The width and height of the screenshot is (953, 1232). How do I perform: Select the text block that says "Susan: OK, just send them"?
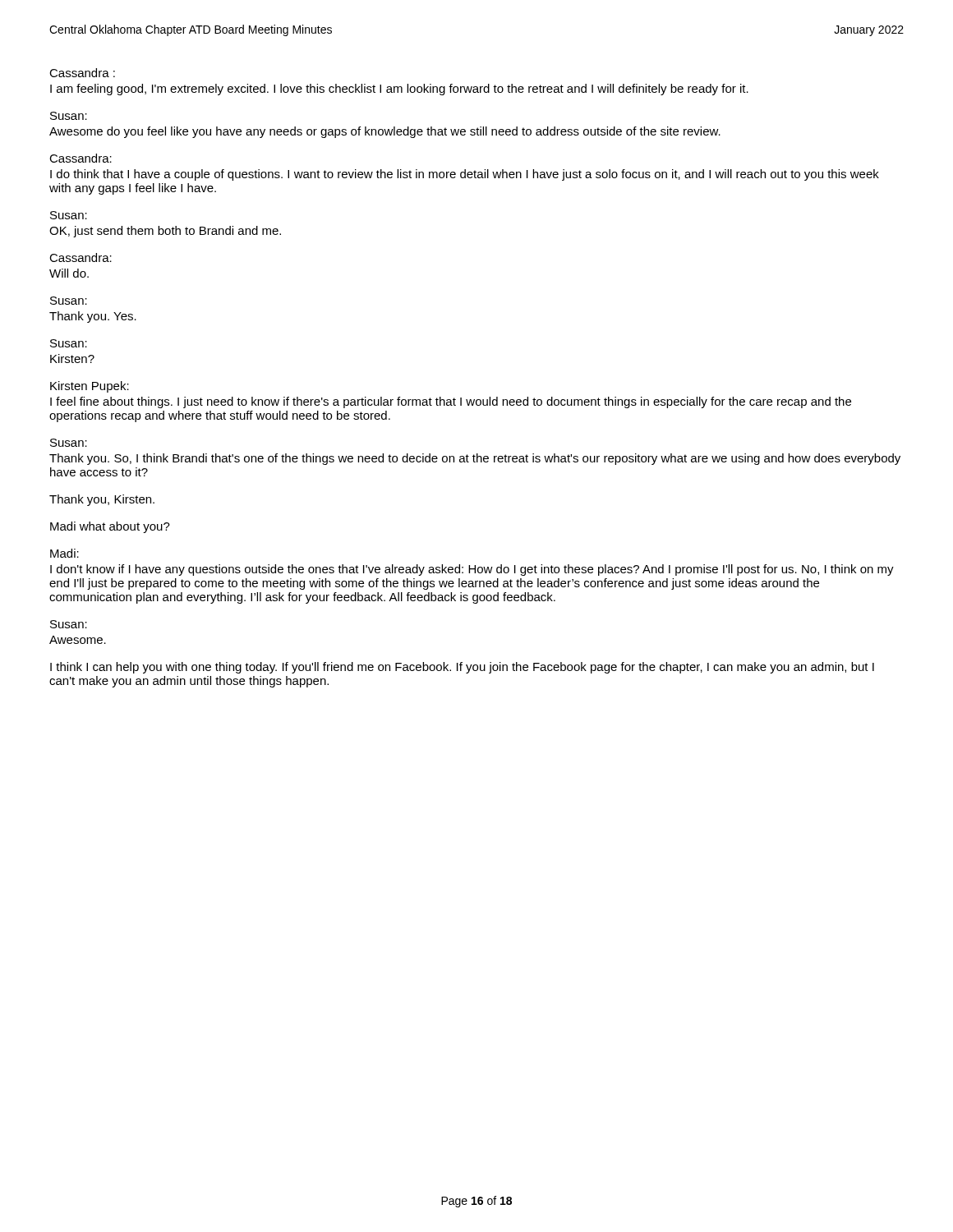[x=69, y=215]
